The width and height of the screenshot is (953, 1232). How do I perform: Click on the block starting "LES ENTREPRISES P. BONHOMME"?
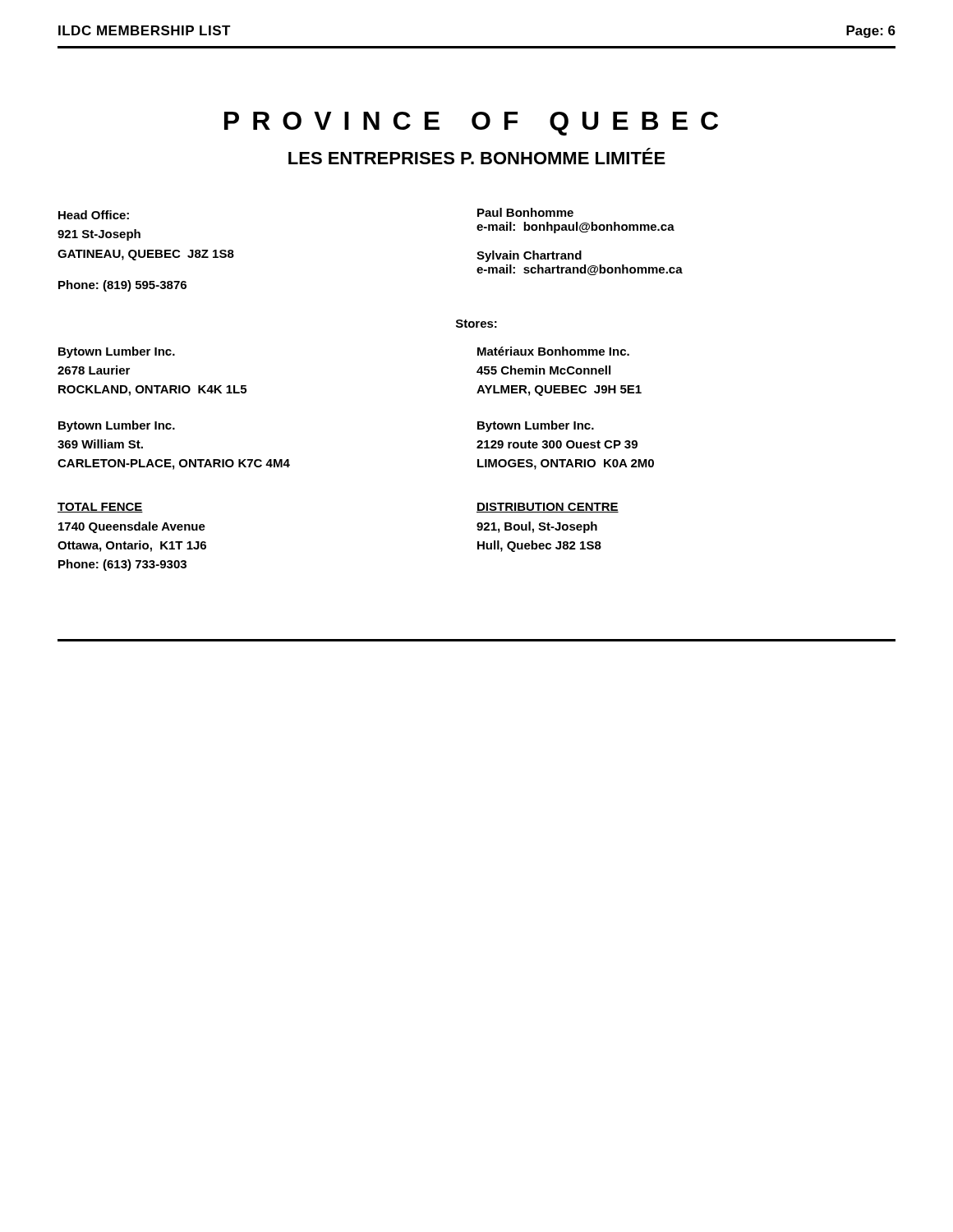(x=476, y=158)
